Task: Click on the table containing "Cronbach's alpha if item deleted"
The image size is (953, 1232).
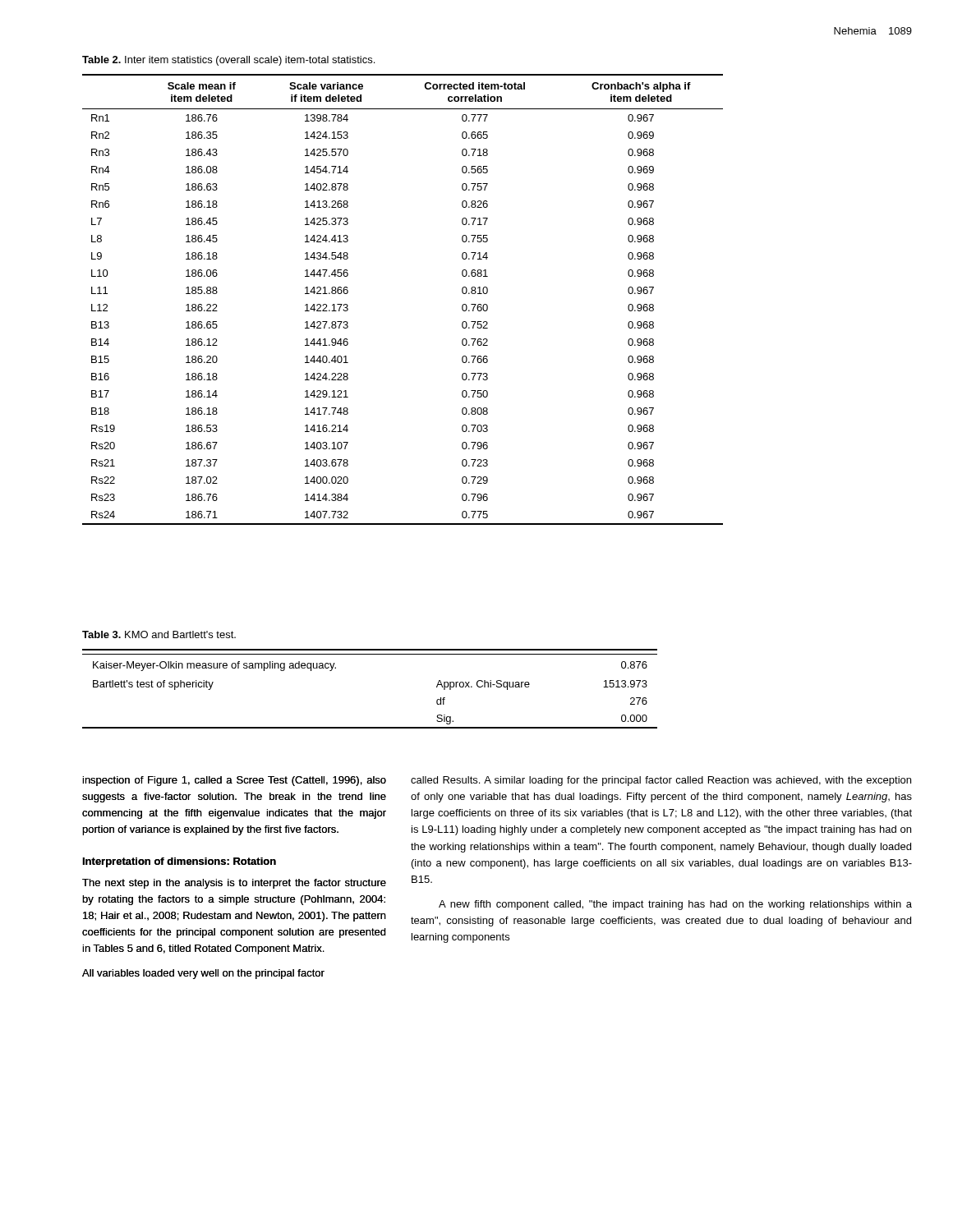Action: [403, 299]
